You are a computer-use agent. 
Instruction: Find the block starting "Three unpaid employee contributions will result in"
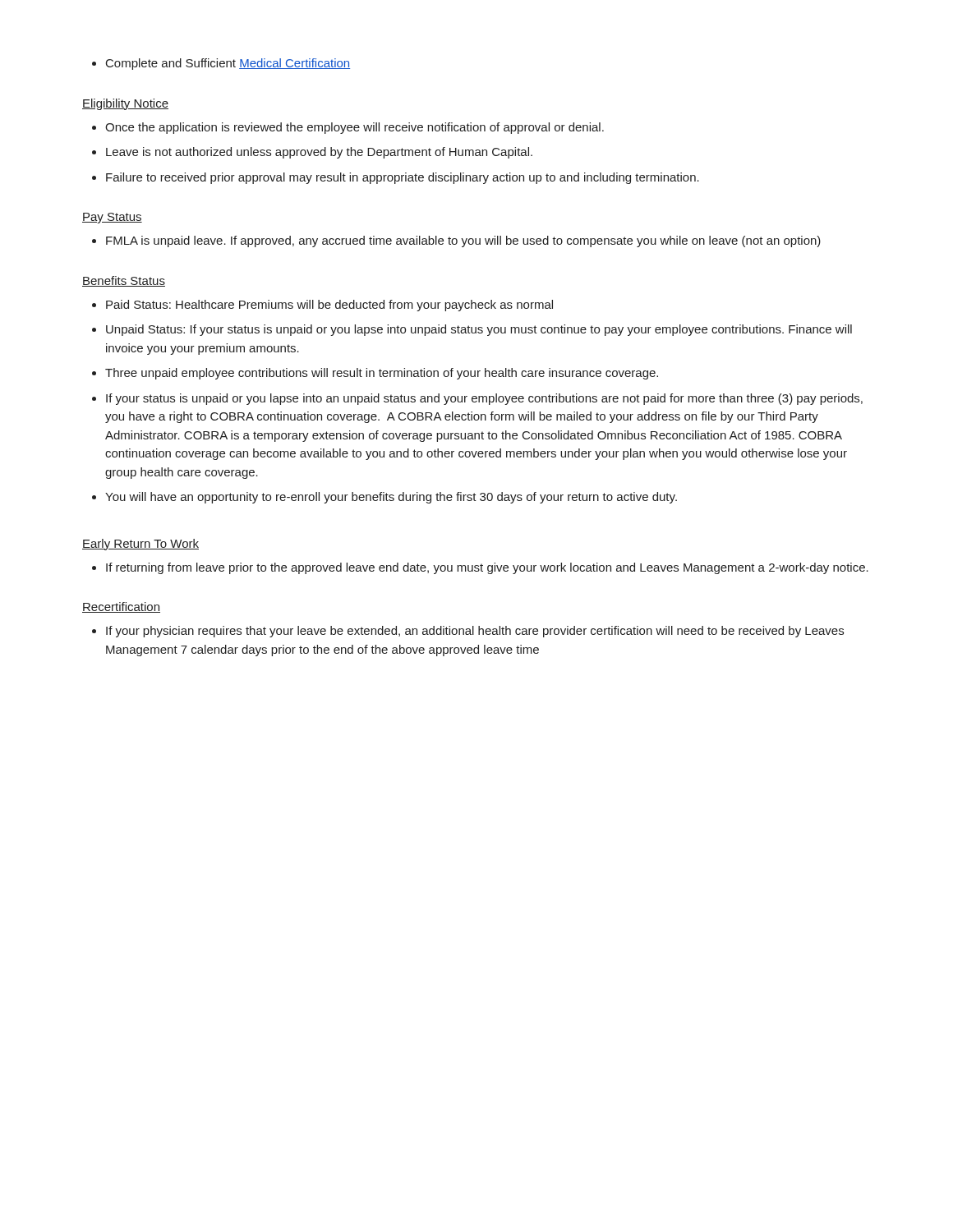476,373
